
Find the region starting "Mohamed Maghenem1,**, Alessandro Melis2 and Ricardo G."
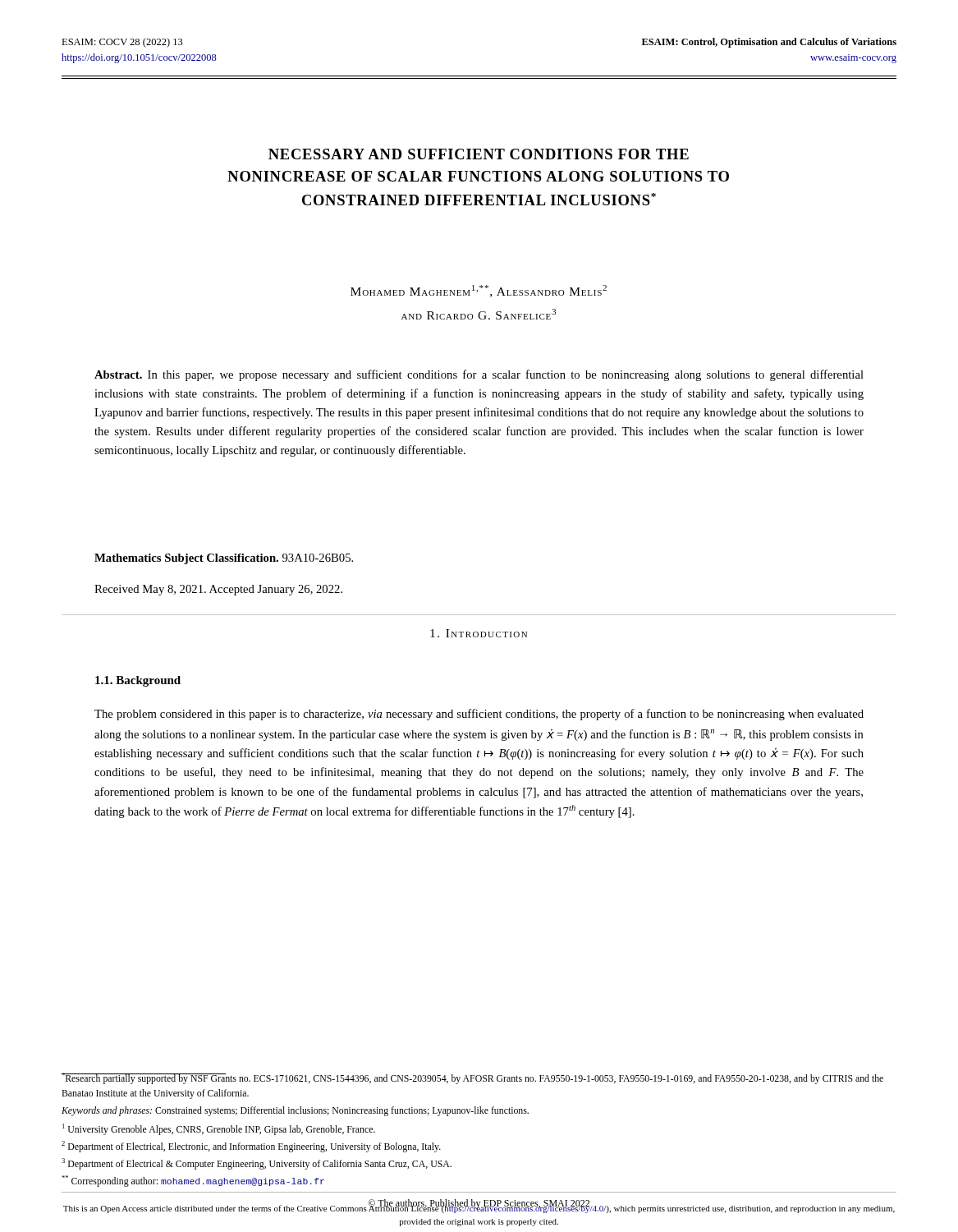(479, 303)
